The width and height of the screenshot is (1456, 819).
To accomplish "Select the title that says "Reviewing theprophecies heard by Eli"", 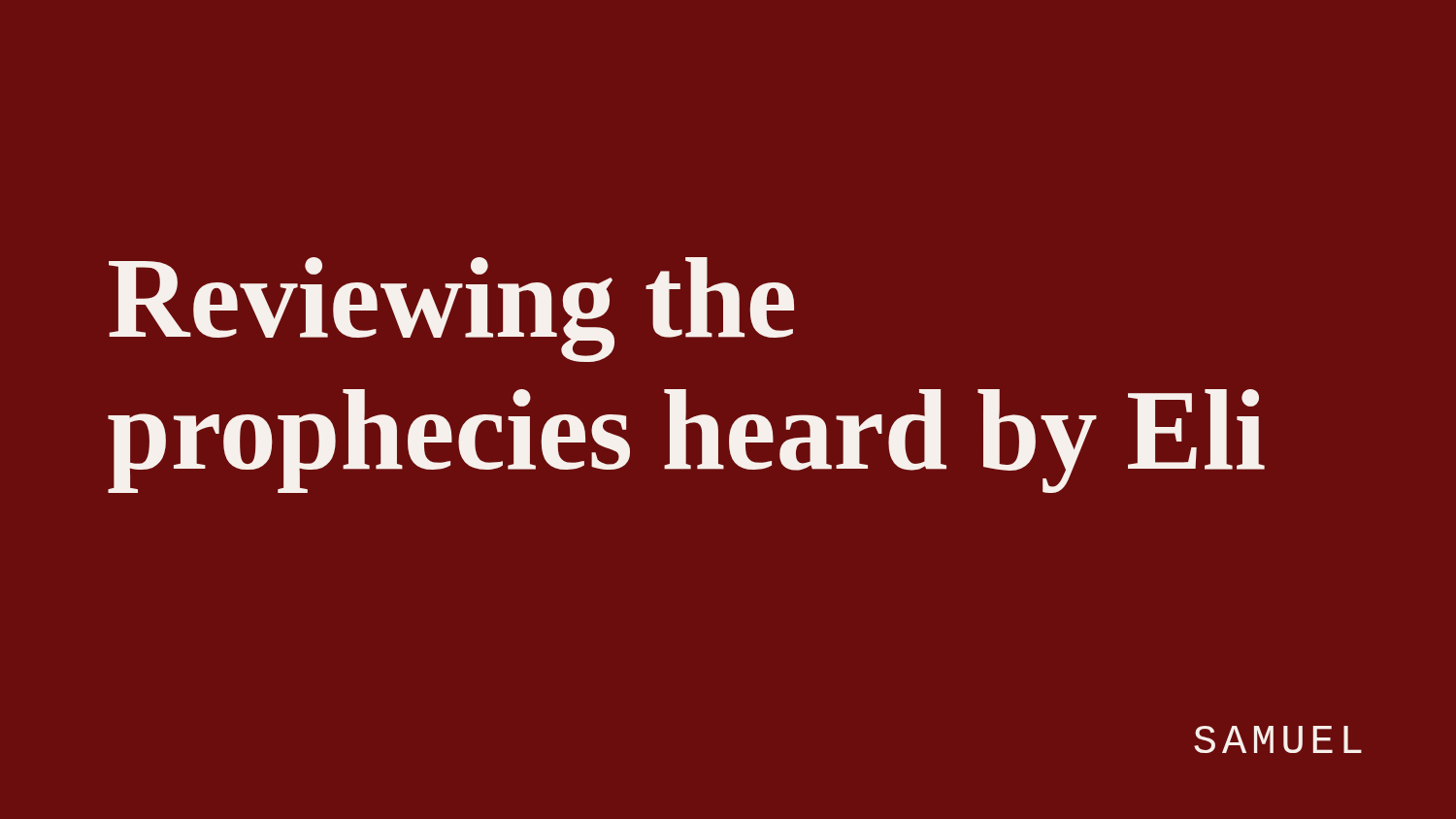I will click(689, 365).
